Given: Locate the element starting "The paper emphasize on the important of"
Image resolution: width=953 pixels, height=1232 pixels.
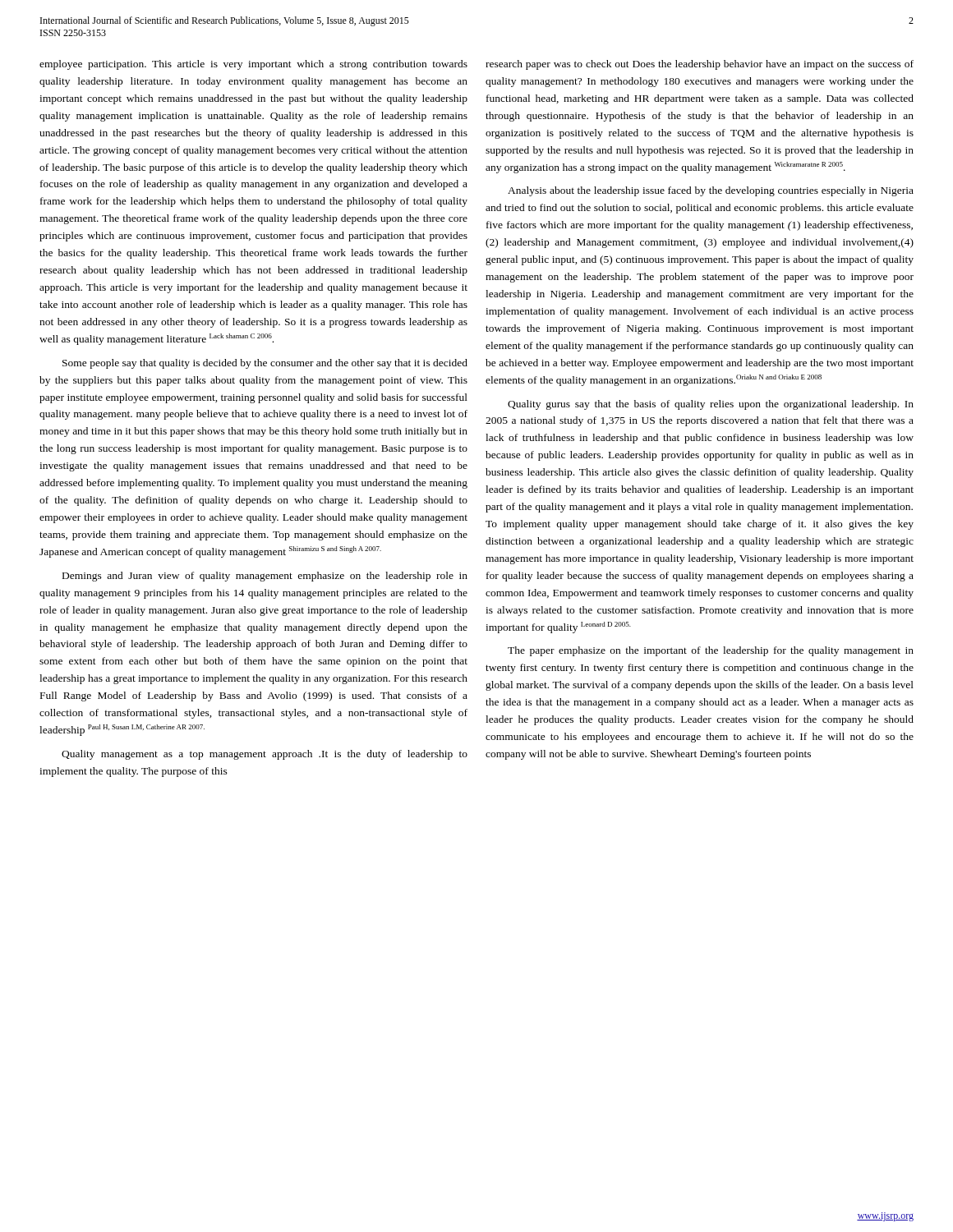Looking at the screenshot, I should [x=700, y=703].
